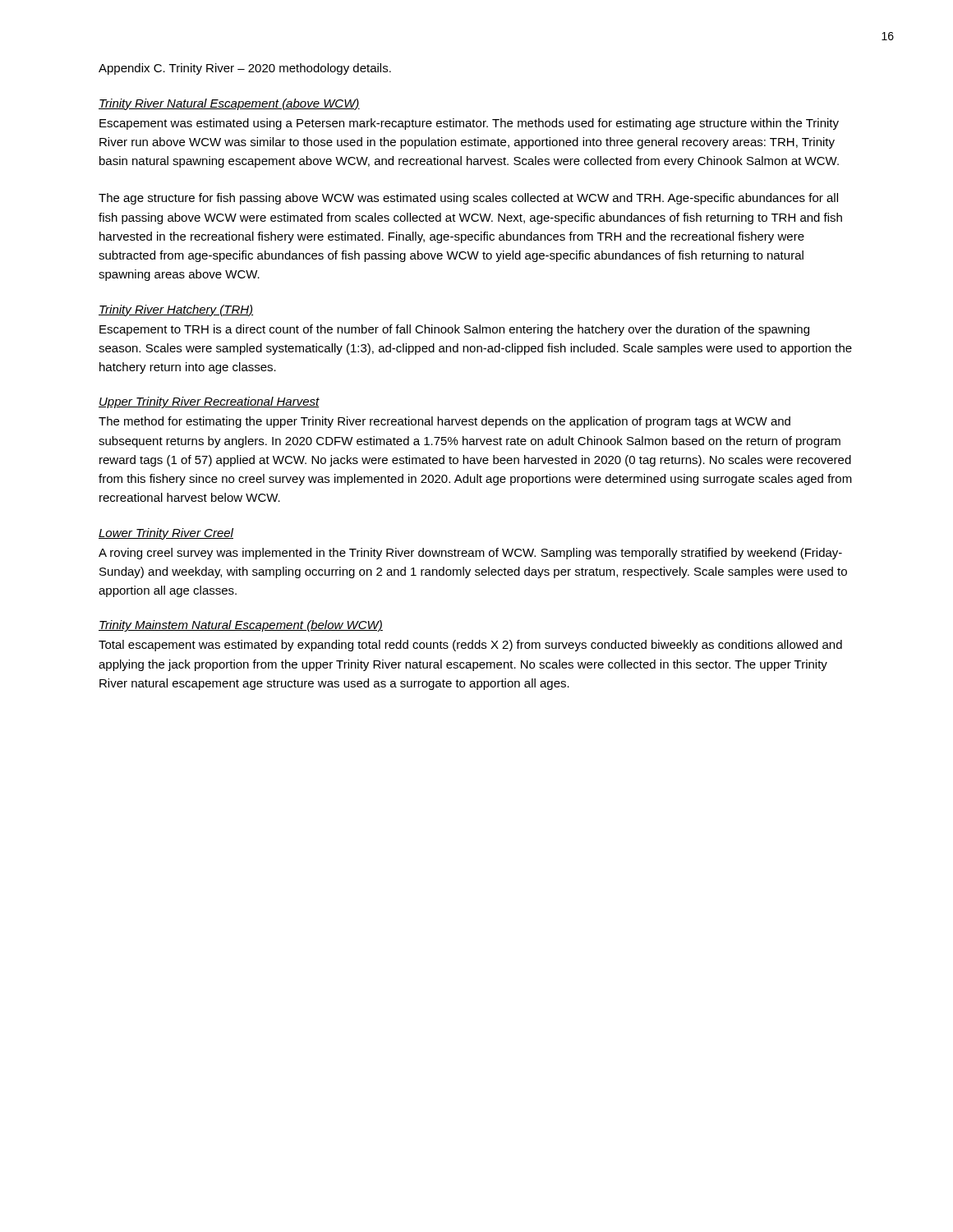Find the text block with the text "Escapement to TRH is a direct count of"
Viewport: 953px width, 1232px height.
click(475, 348)
